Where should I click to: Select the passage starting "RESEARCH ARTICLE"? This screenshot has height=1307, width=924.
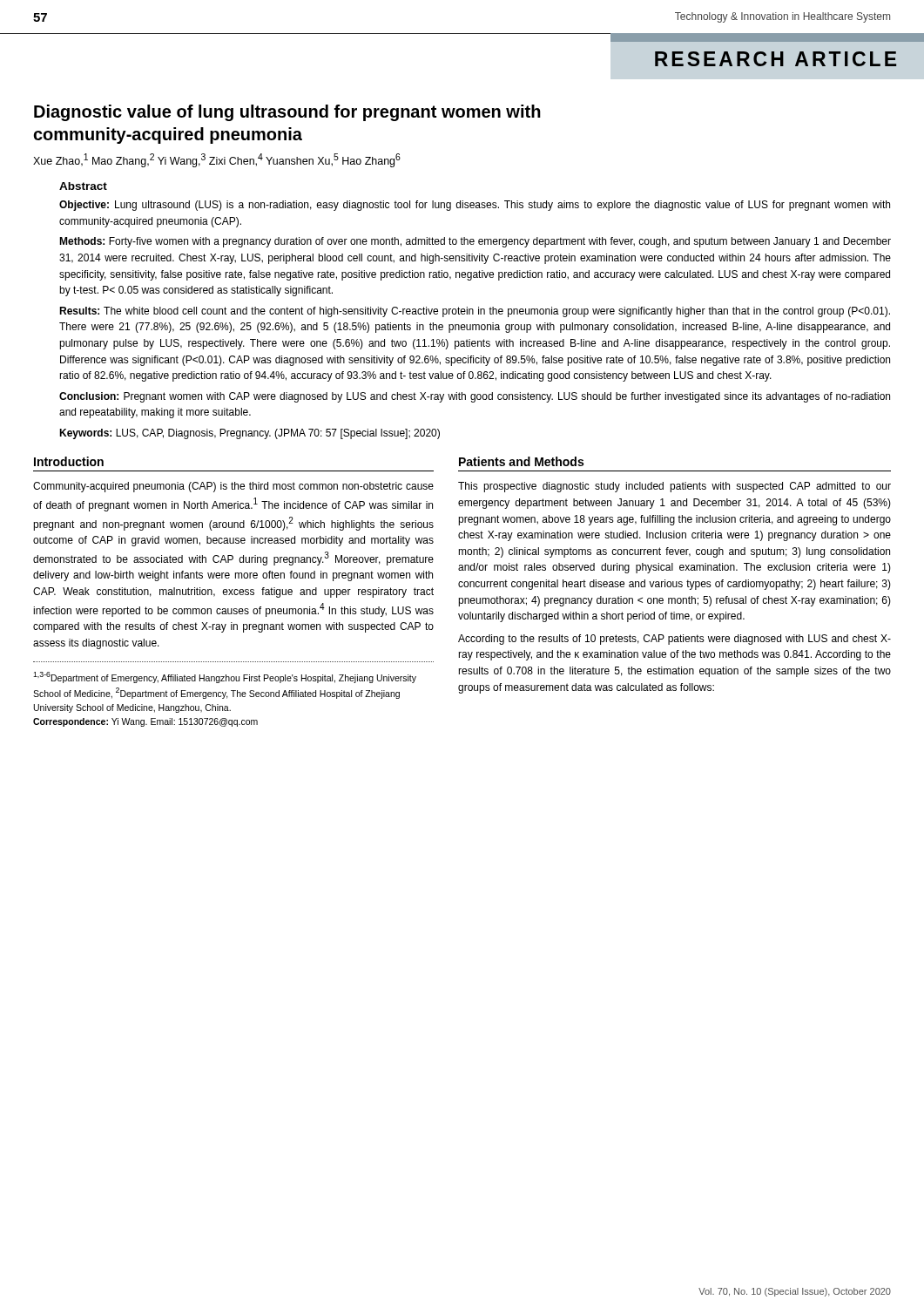tap(777, 59)
